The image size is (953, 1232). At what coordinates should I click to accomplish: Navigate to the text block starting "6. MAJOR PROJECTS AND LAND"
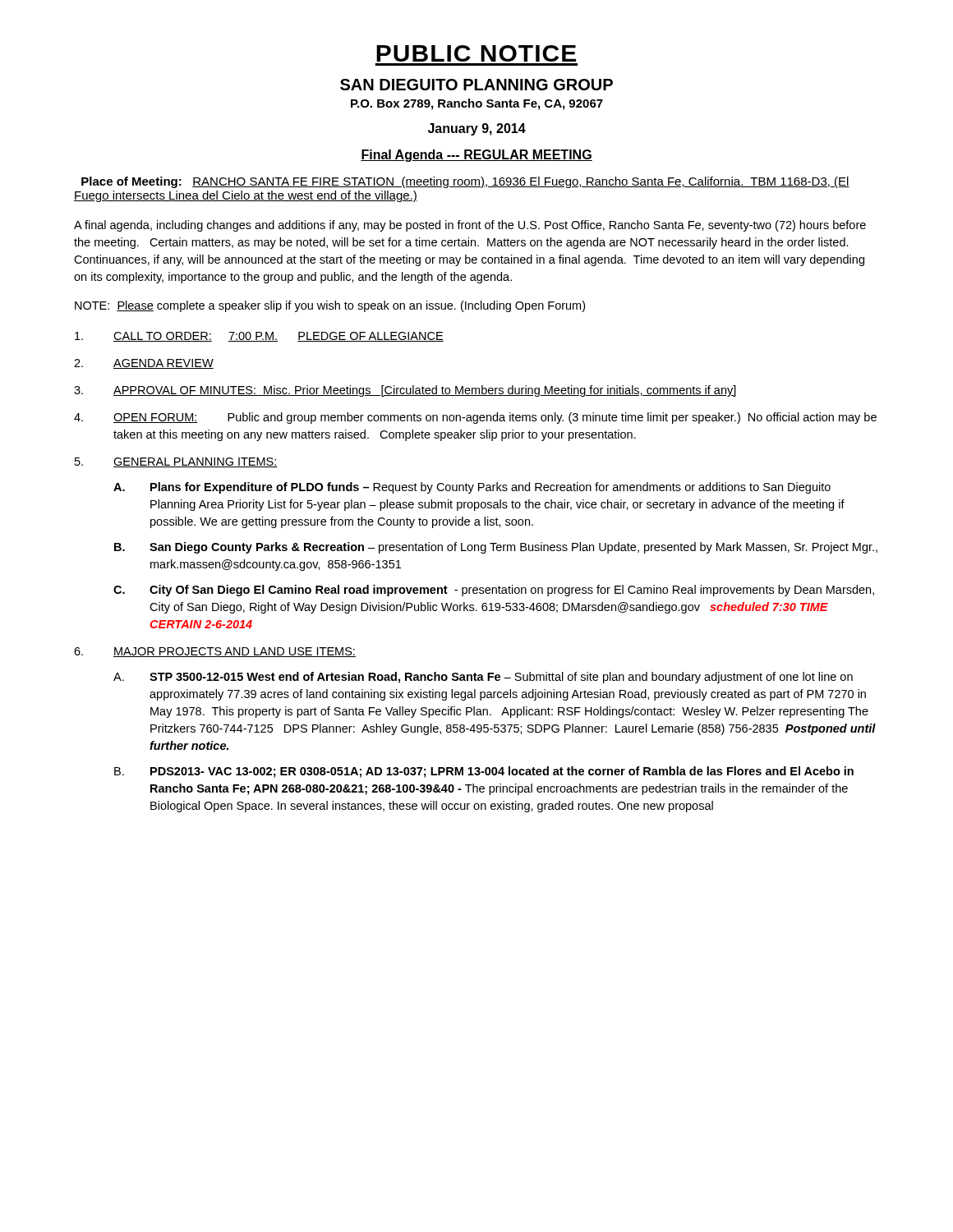pos(215,652)
